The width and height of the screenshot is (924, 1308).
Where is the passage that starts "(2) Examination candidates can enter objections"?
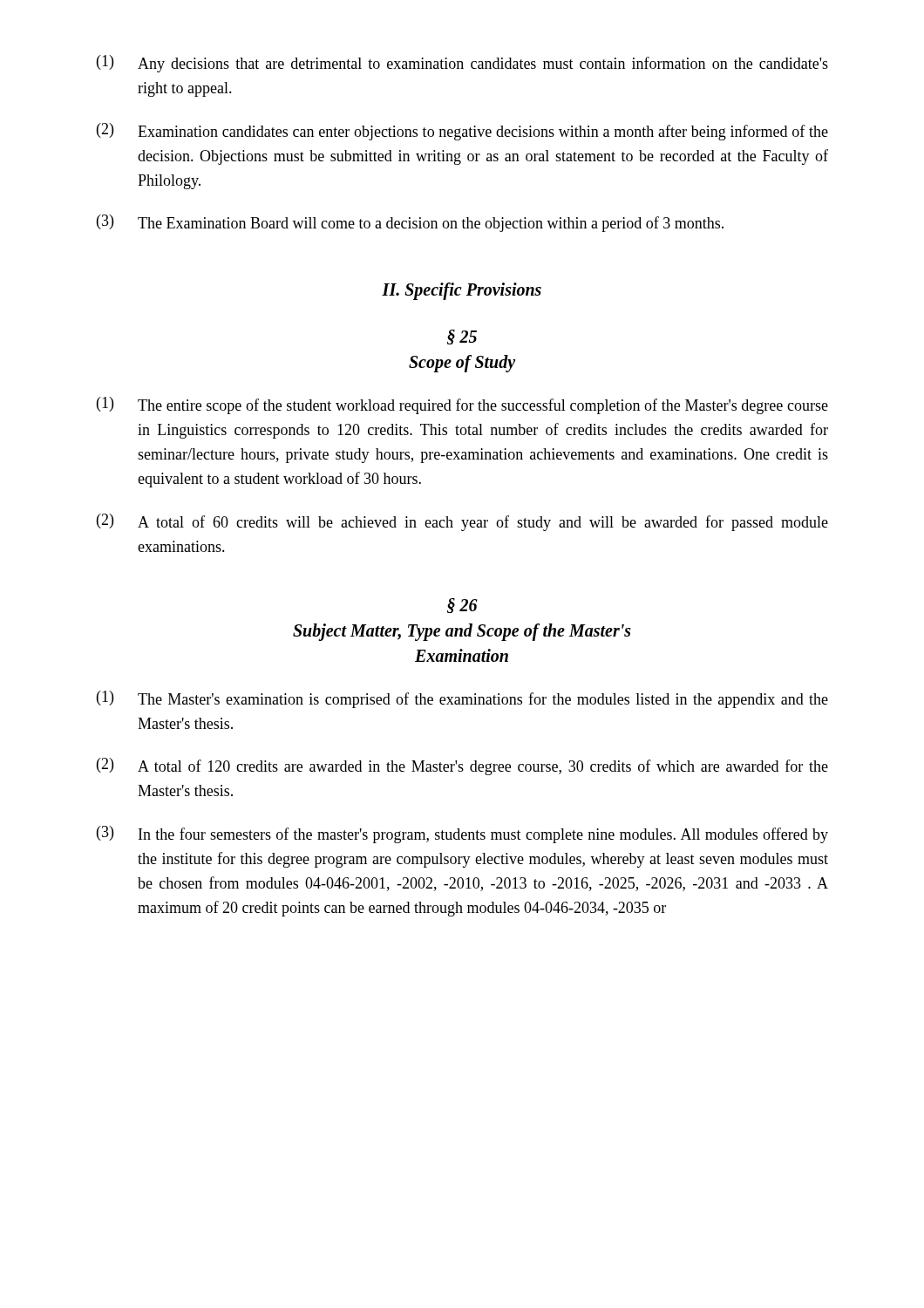pos(462,157)
